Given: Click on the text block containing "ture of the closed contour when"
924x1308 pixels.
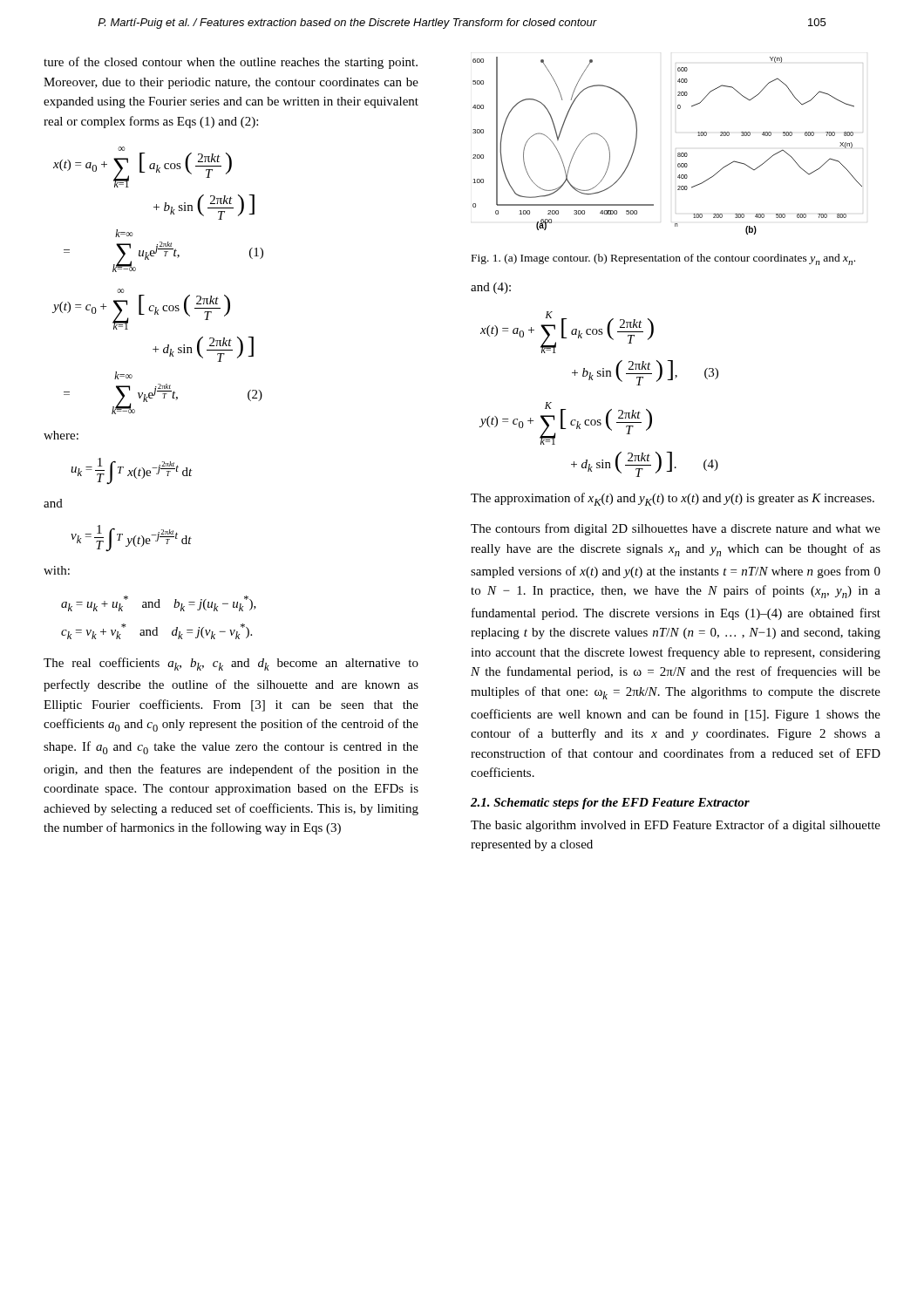Looking at the screenshot, I should pyautogui.click(x=231, y=91).
